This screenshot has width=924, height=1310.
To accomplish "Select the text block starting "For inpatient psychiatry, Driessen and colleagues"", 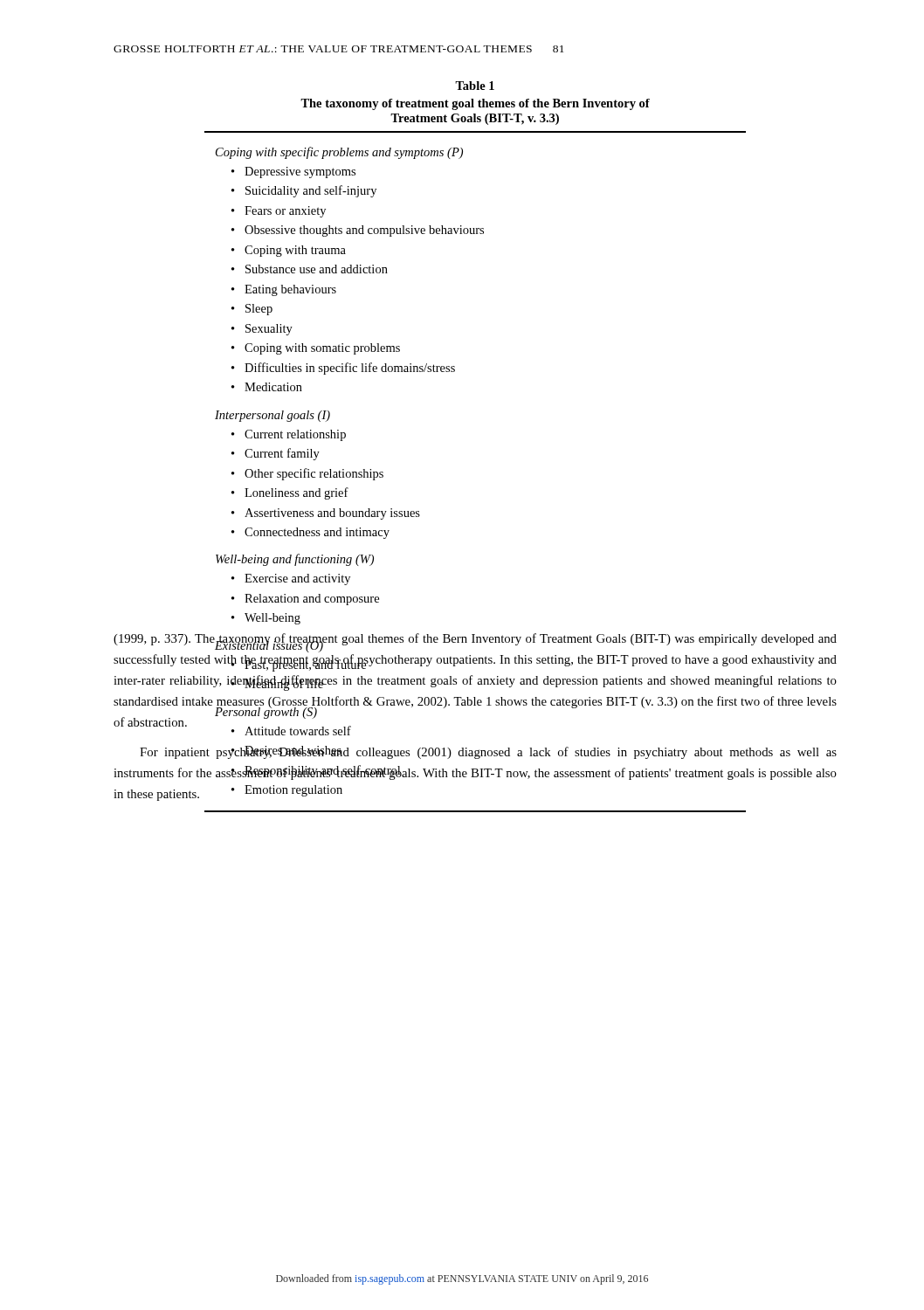I will click(x=475, y=774).
